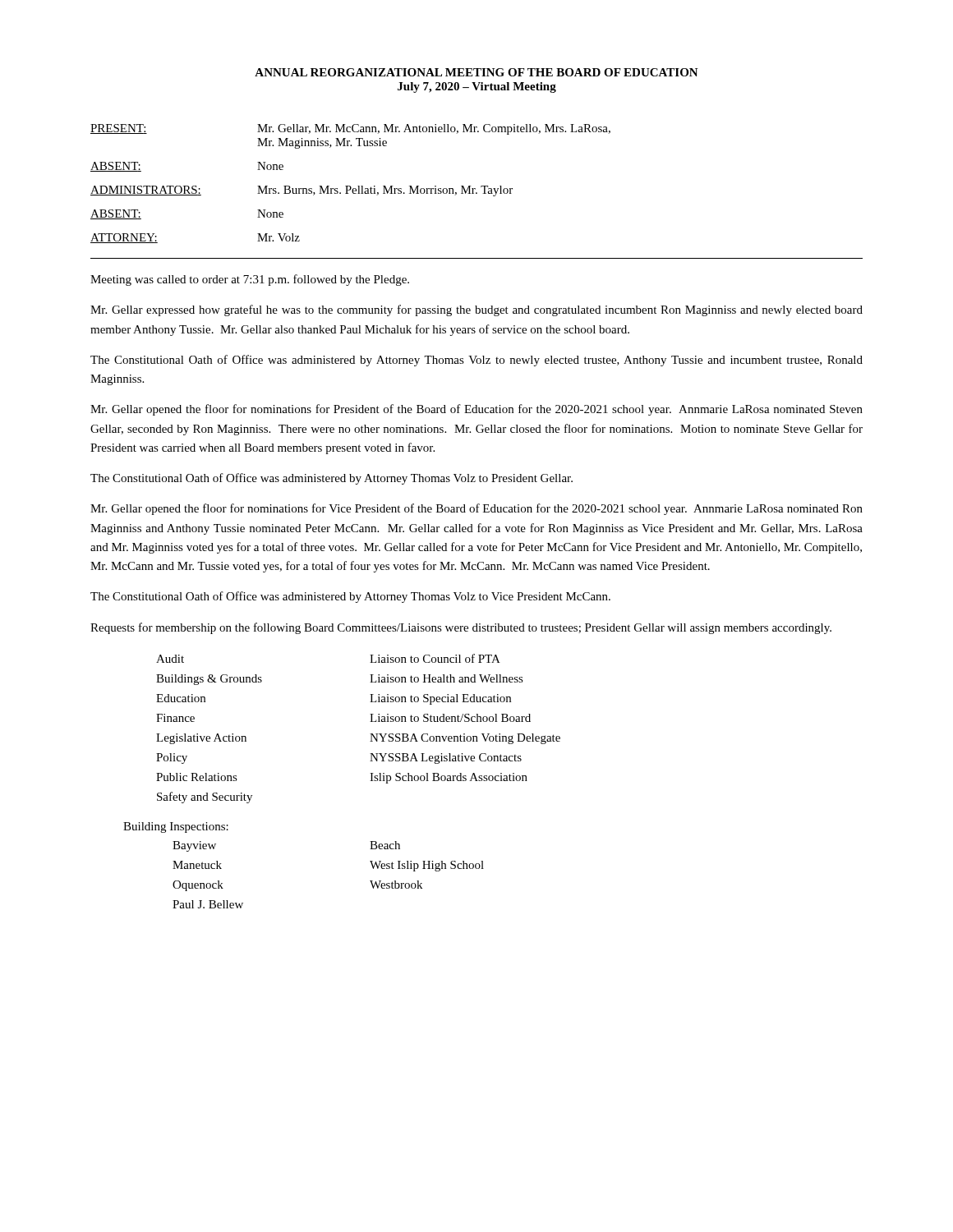953x1232 pixels.
Task: Select the block starting "West Islip High School"
Action: (444, 865)
